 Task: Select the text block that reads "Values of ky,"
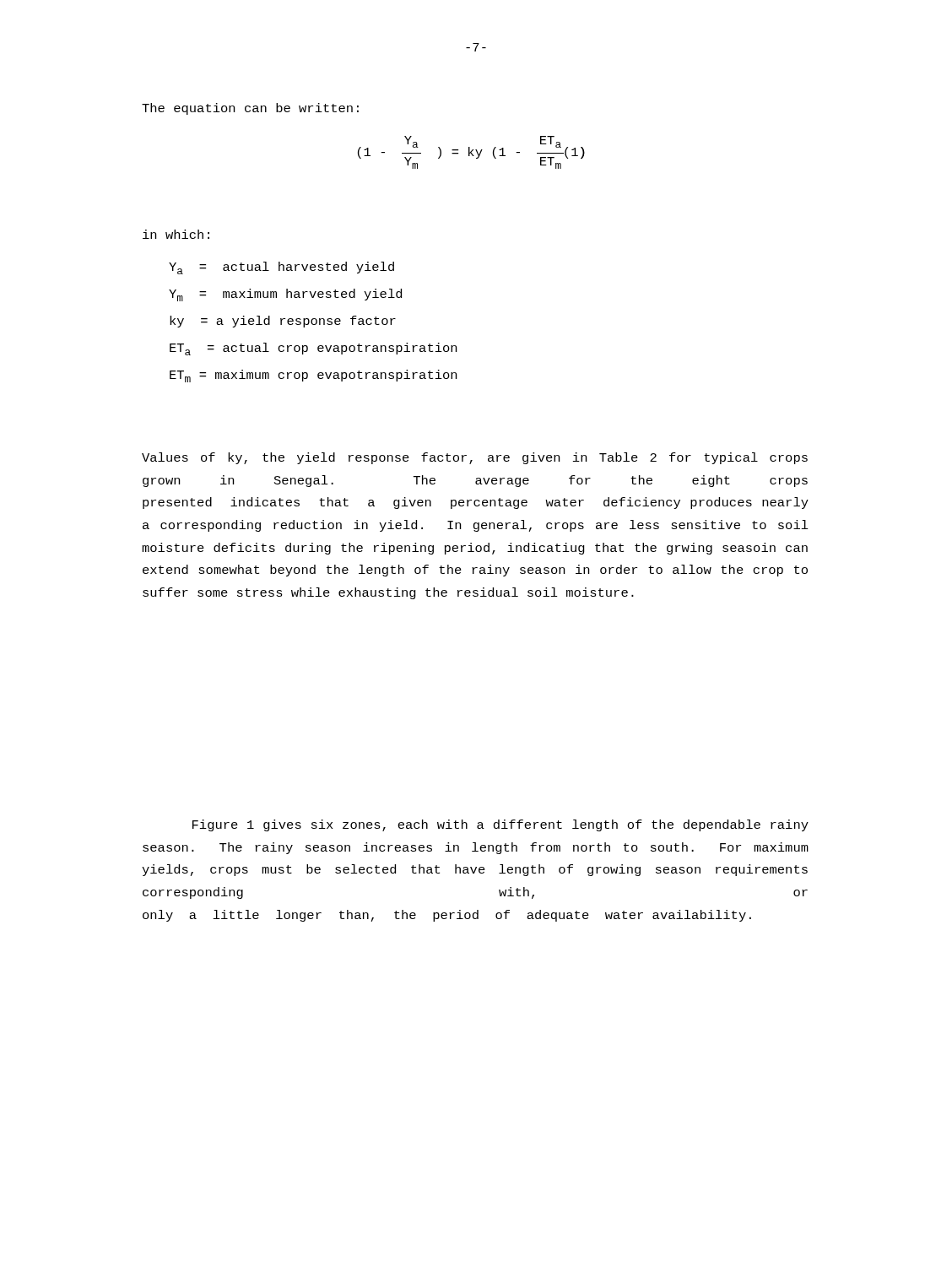click(475, 526)
